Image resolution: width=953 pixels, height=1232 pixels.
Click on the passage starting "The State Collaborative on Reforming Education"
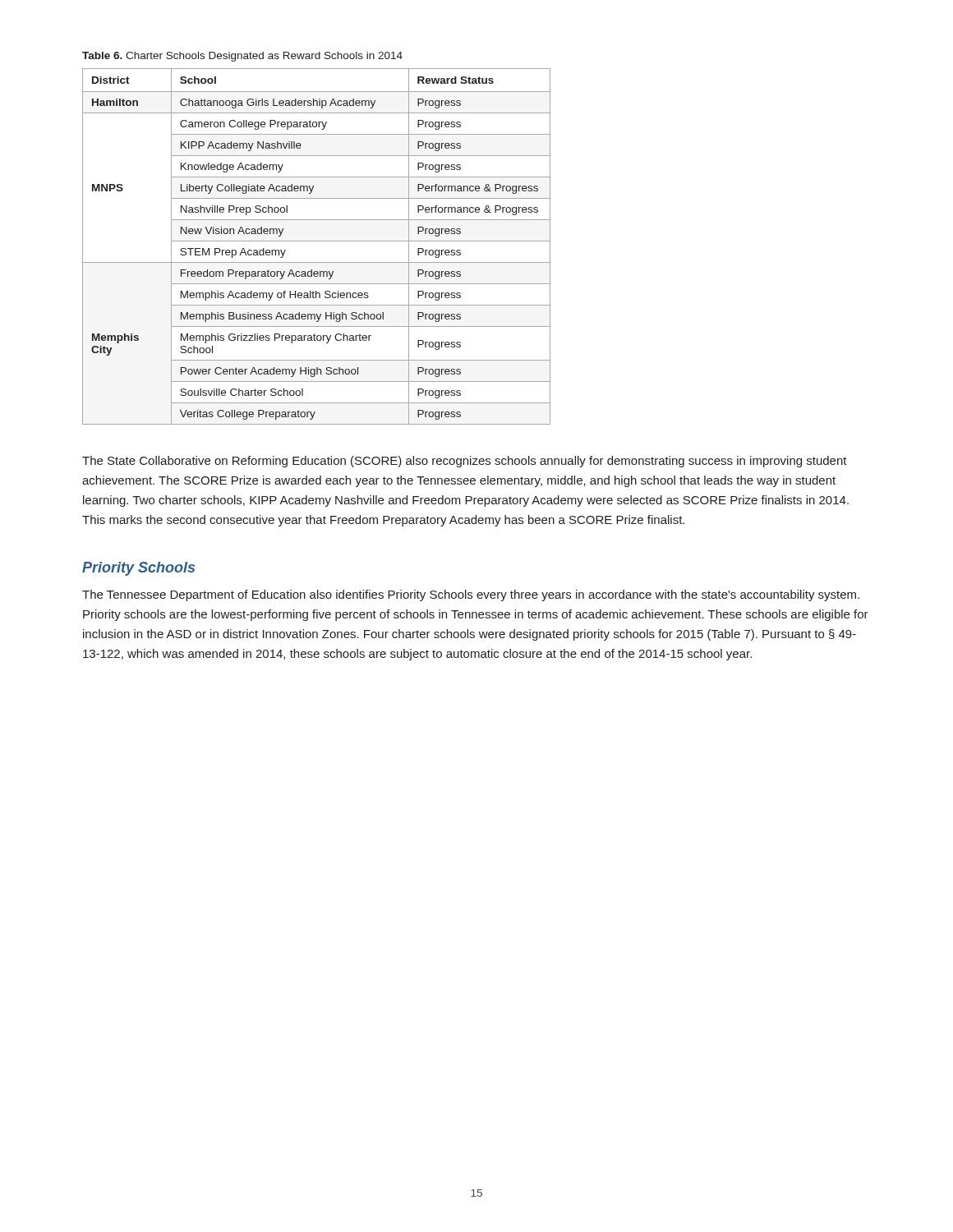(466, 490)
